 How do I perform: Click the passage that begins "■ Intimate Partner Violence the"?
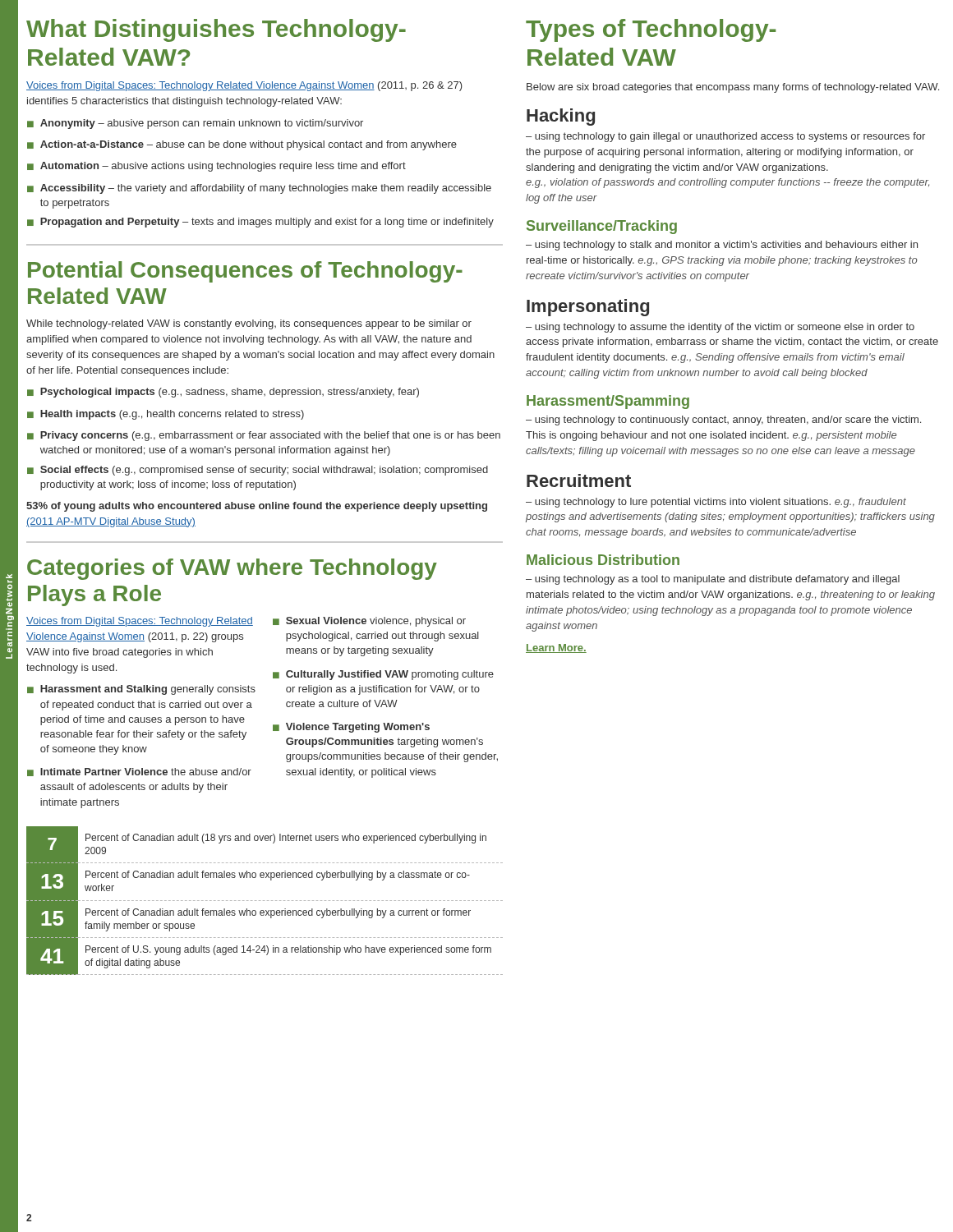pos(142,787)
